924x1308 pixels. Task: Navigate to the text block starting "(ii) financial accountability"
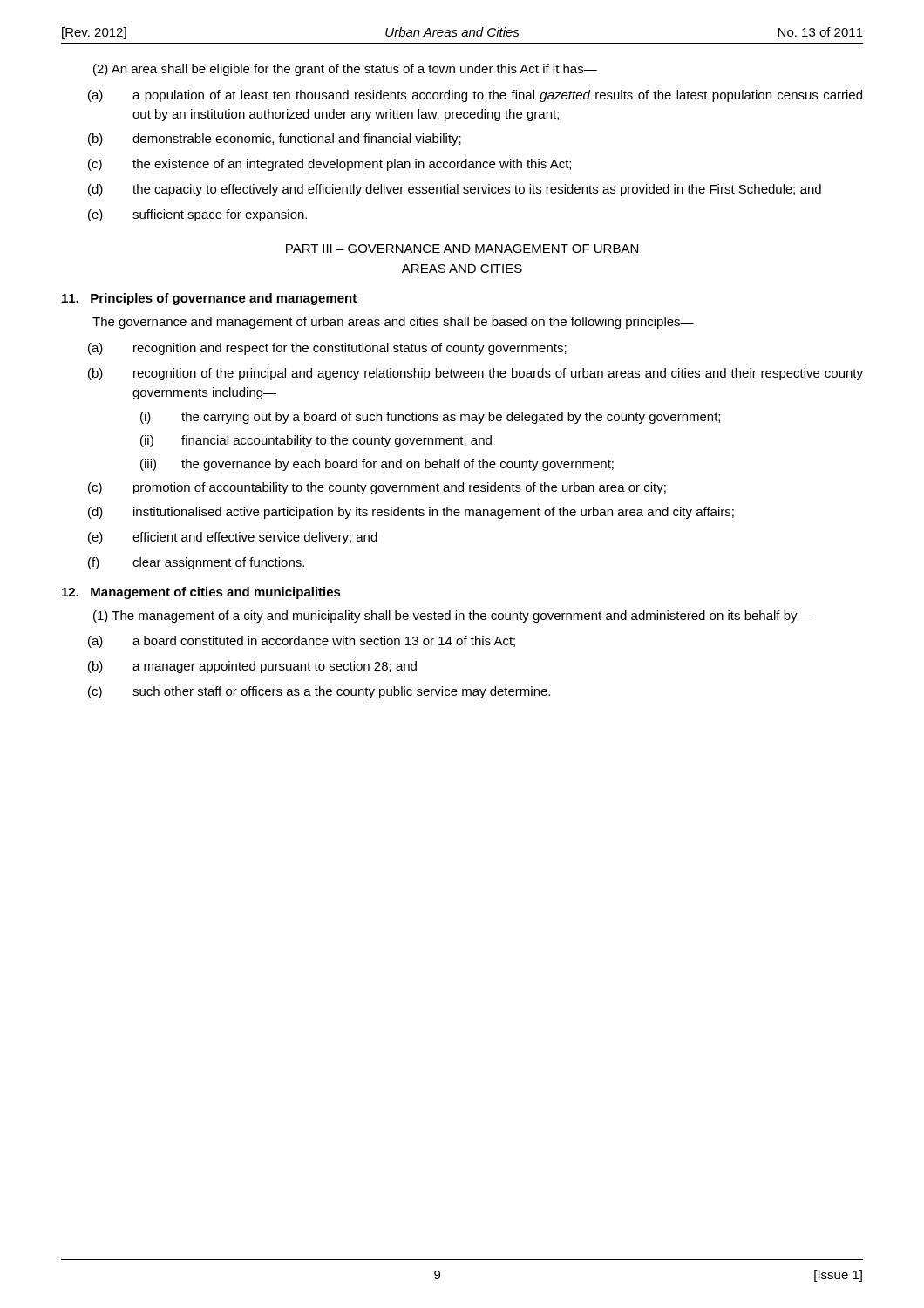[x=501, y=440]
